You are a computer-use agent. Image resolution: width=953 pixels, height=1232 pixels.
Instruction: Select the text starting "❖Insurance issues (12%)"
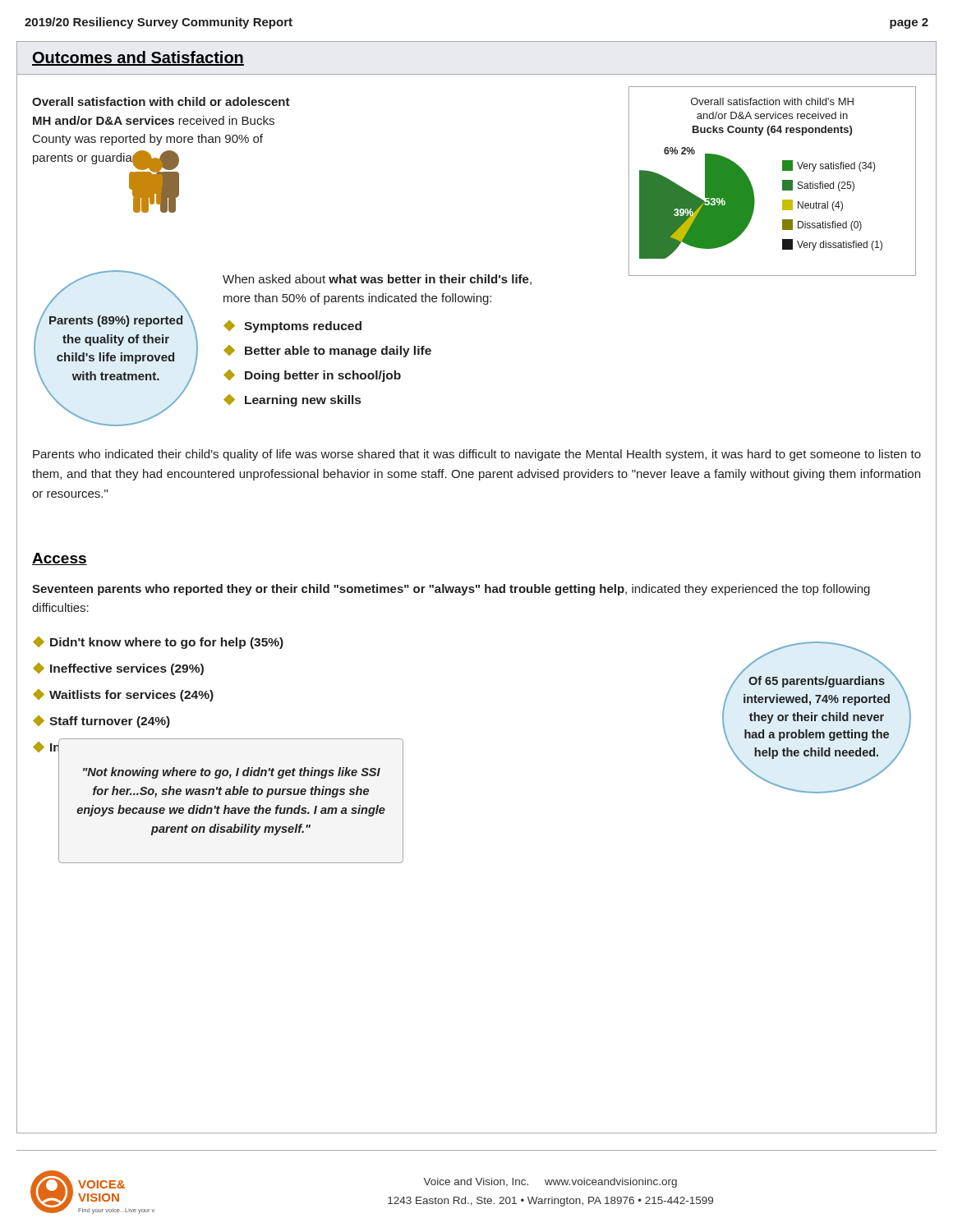pos(111,747)
